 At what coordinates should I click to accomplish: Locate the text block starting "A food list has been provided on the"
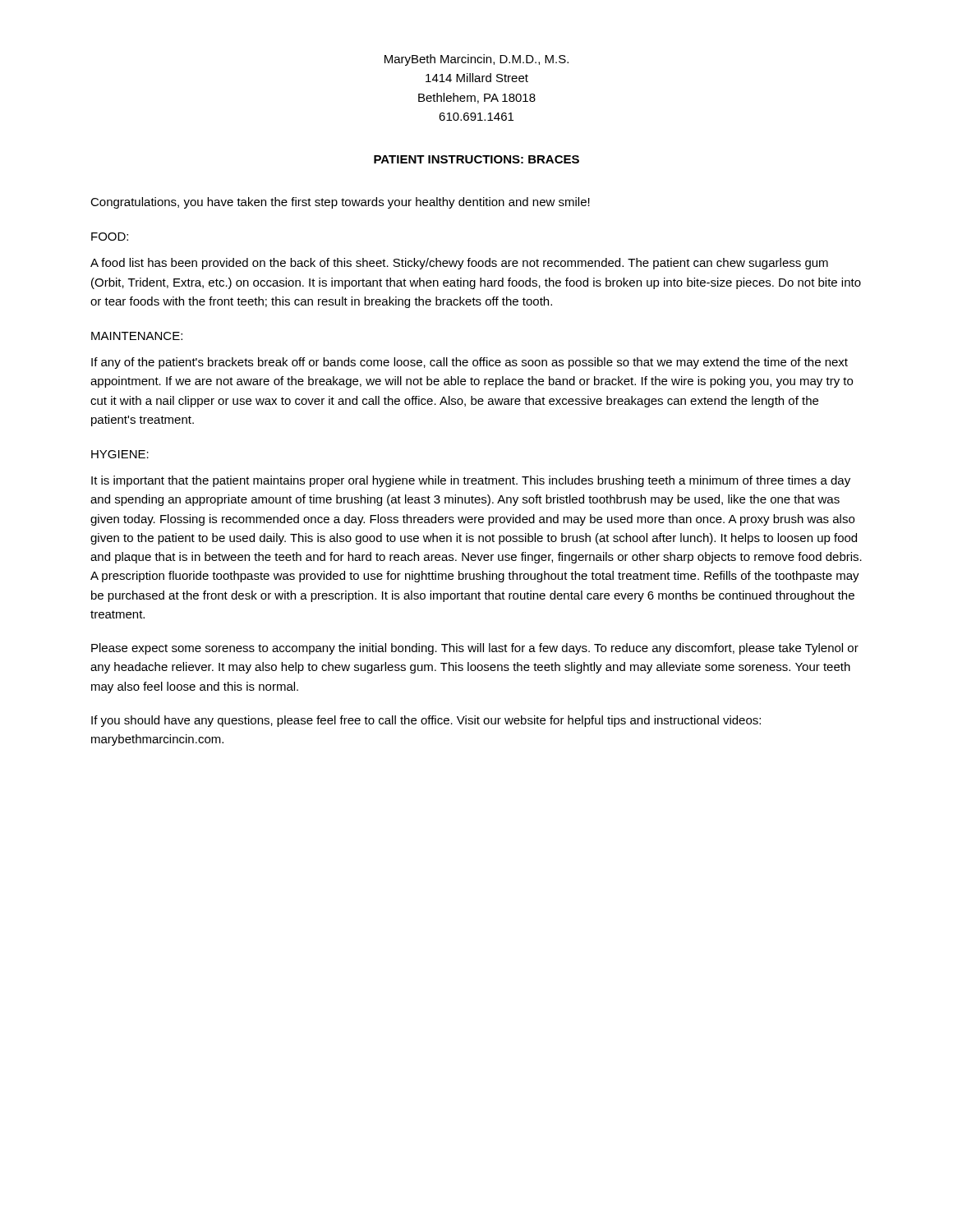pos(476,282)
